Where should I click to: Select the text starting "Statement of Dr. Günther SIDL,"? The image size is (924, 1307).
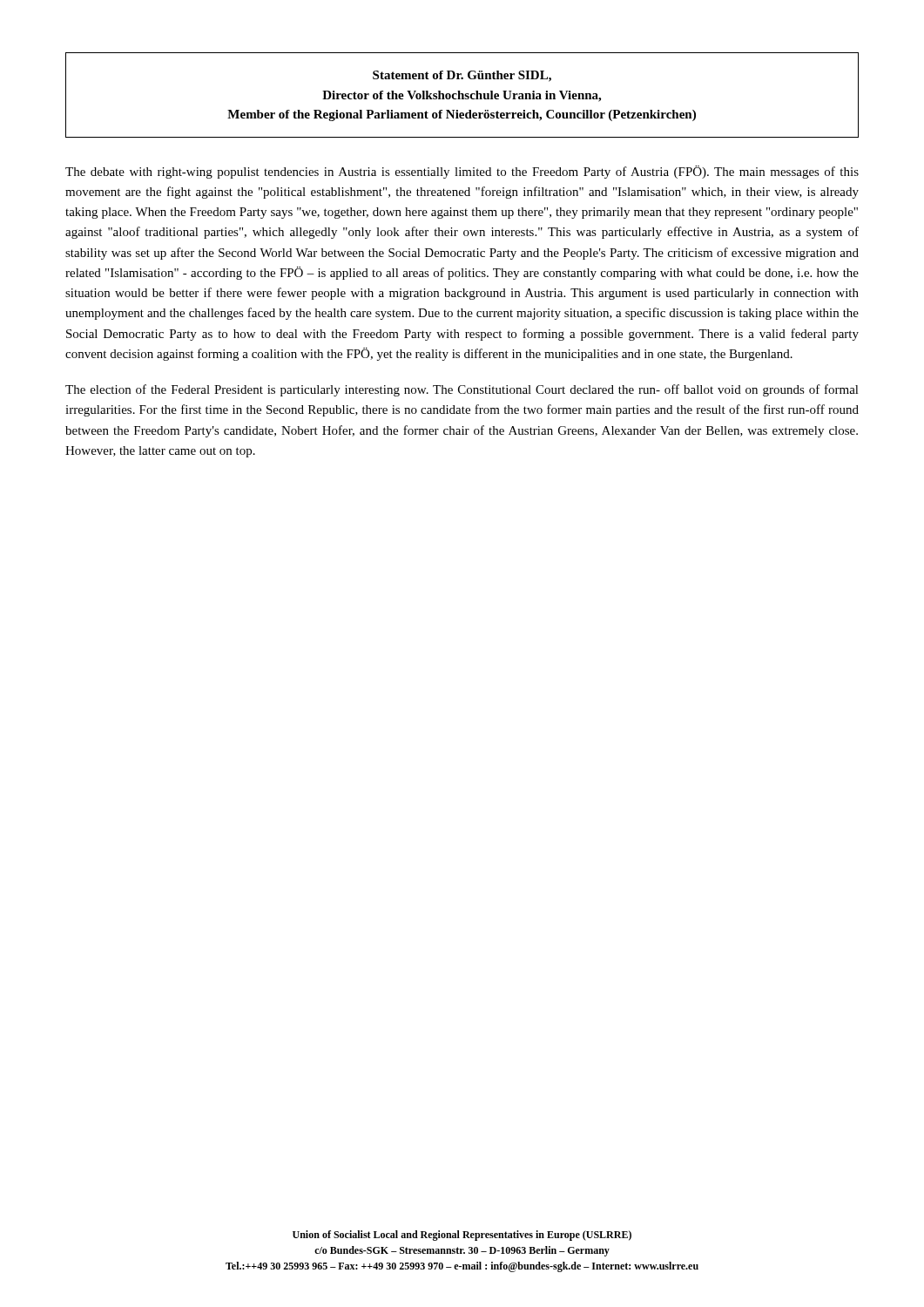[x=462, y=95]
